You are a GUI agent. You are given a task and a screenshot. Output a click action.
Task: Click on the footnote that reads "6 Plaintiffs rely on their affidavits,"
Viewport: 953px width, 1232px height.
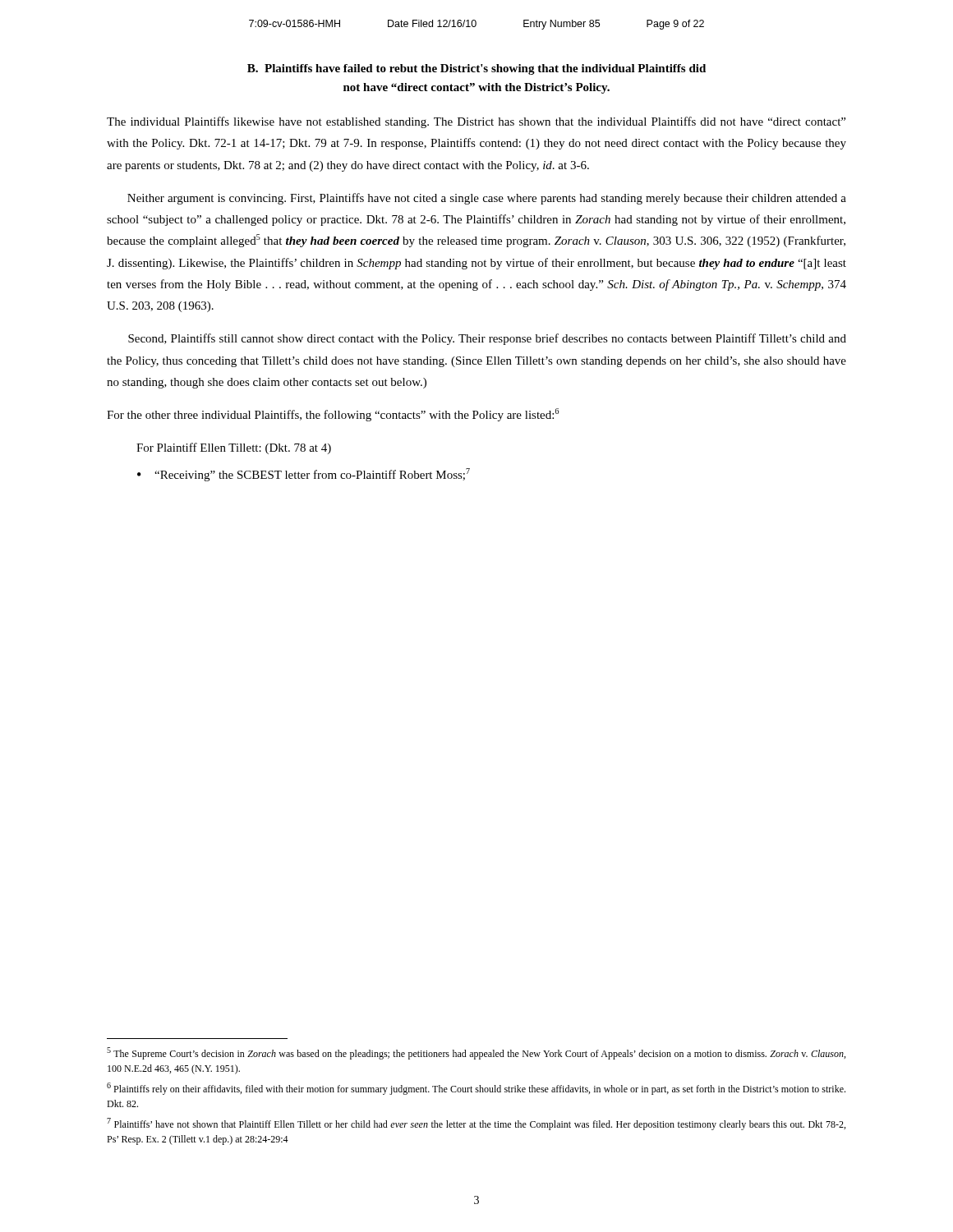[x=476, y=1095]
